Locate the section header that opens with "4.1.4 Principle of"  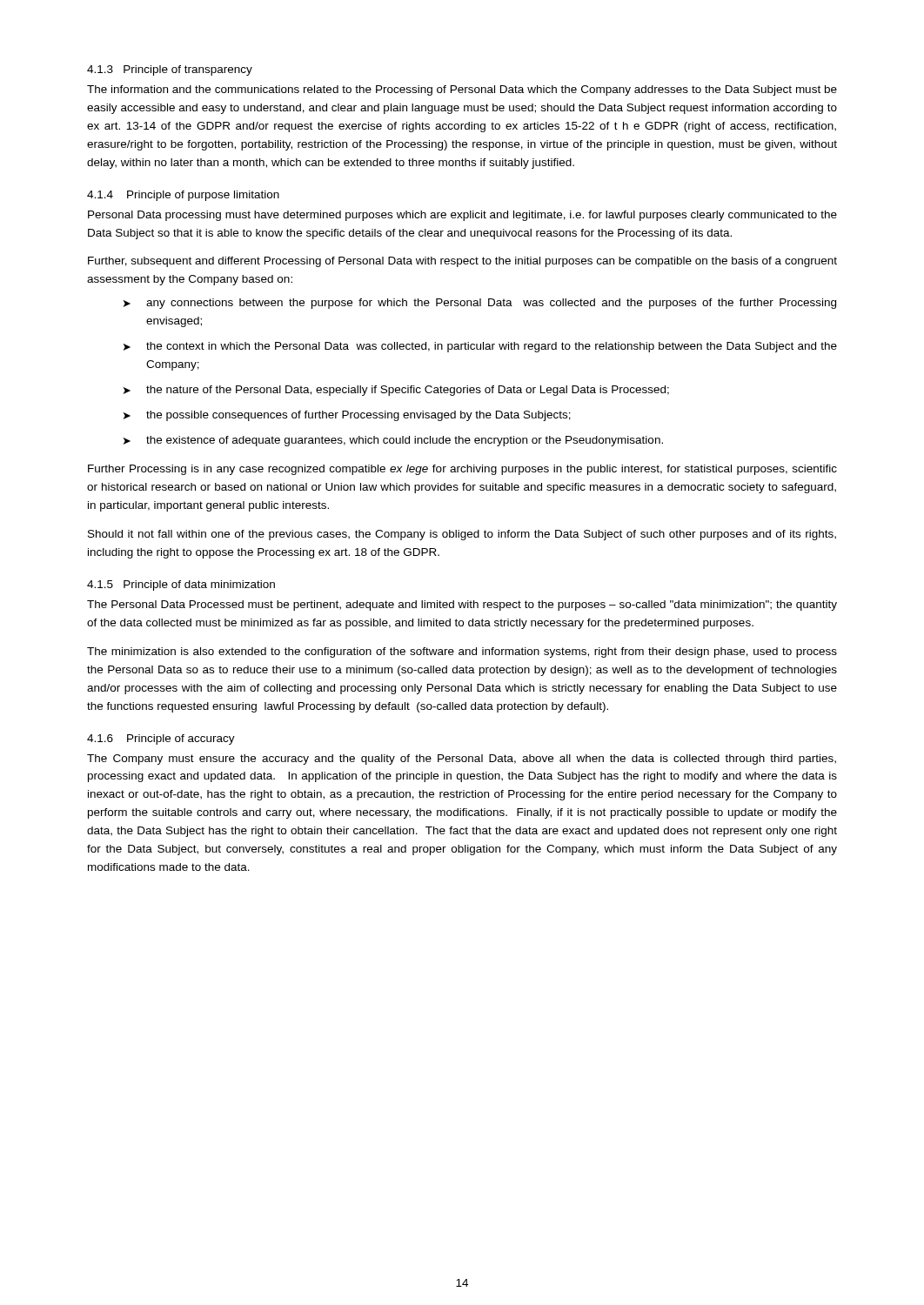[x=183, y=194]
